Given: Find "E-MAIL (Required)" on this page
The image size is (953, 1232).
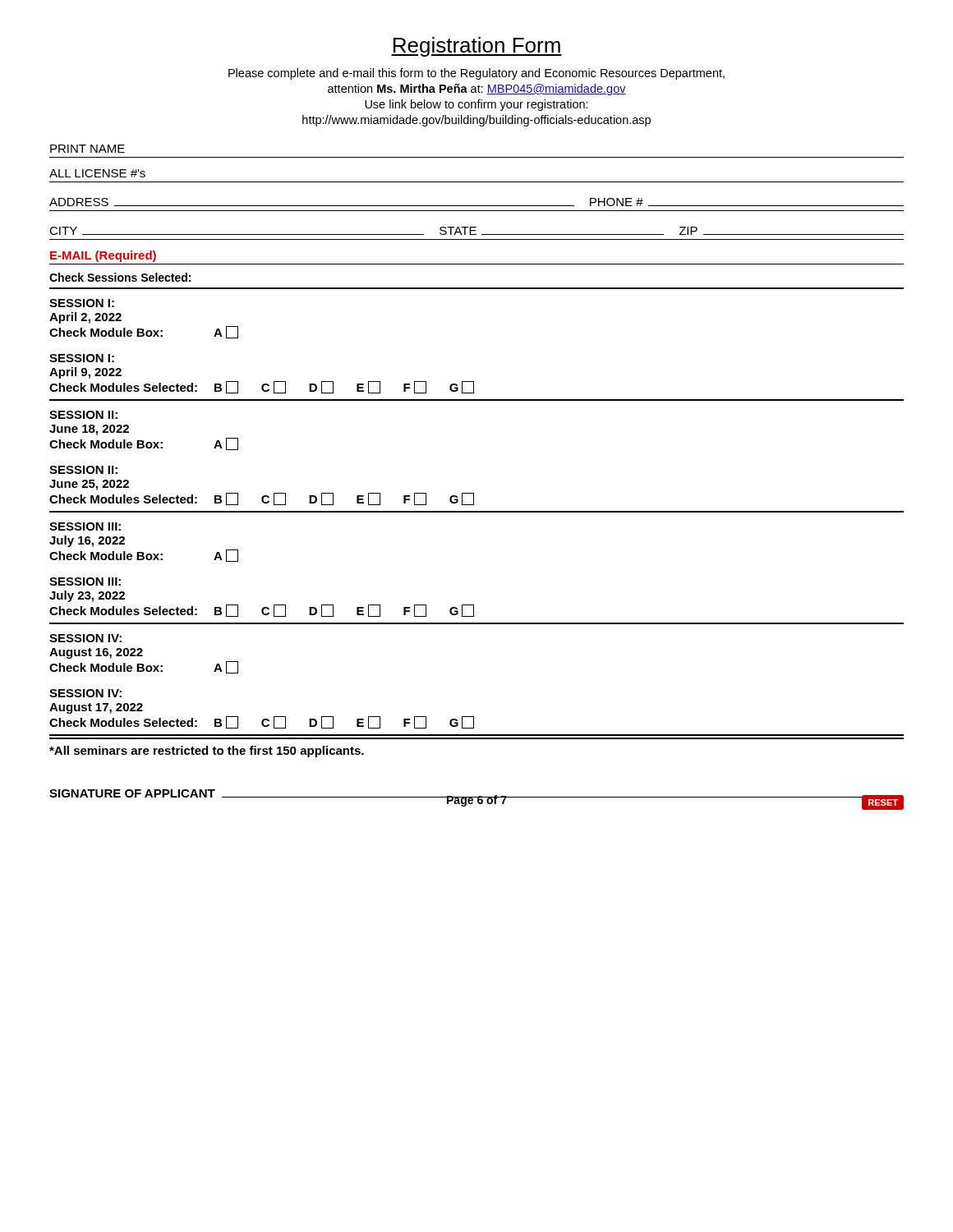Looking at the screenshot, I should [x=103, y=255].
